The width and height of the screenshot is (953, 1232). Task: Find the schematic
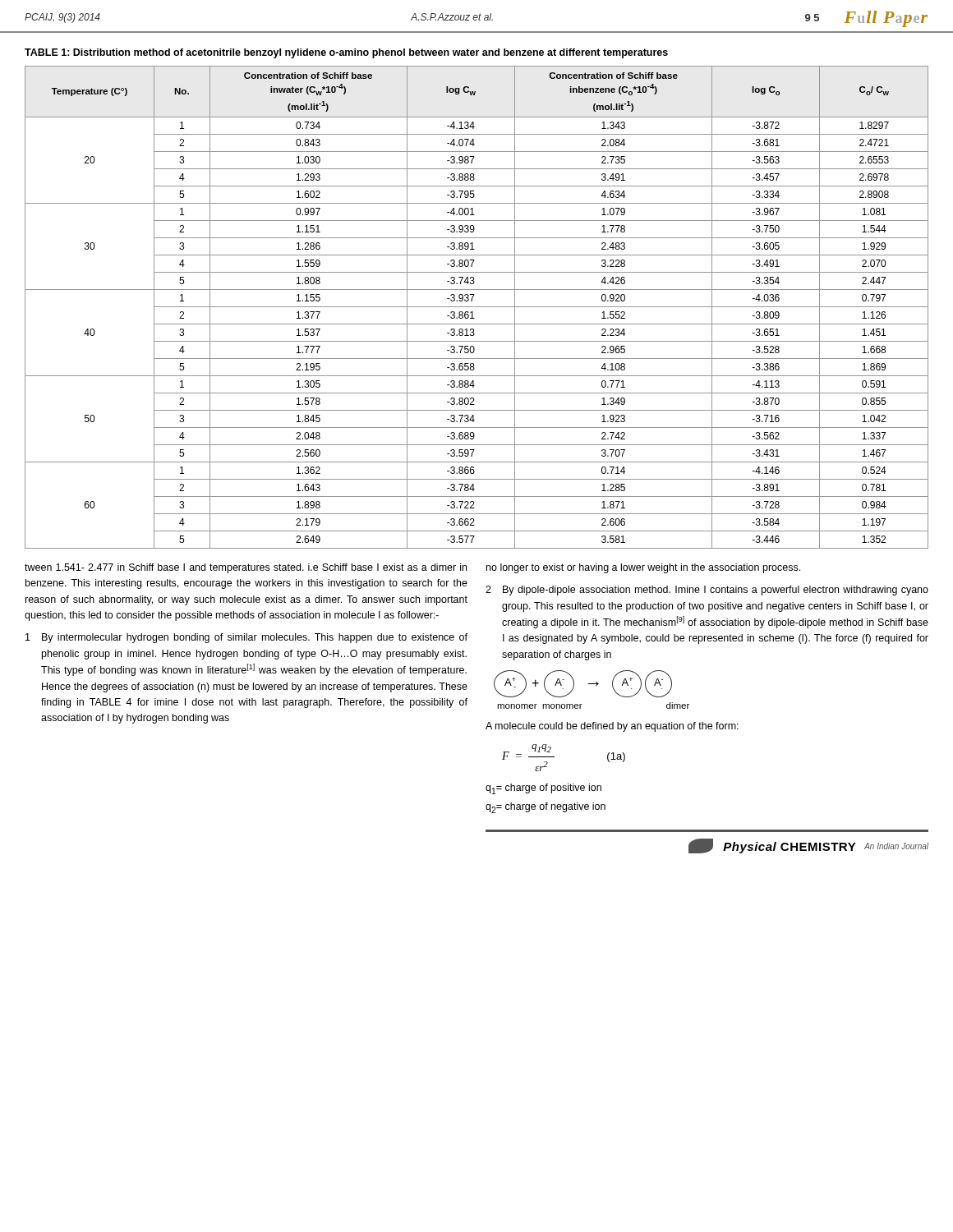(711, 692)
